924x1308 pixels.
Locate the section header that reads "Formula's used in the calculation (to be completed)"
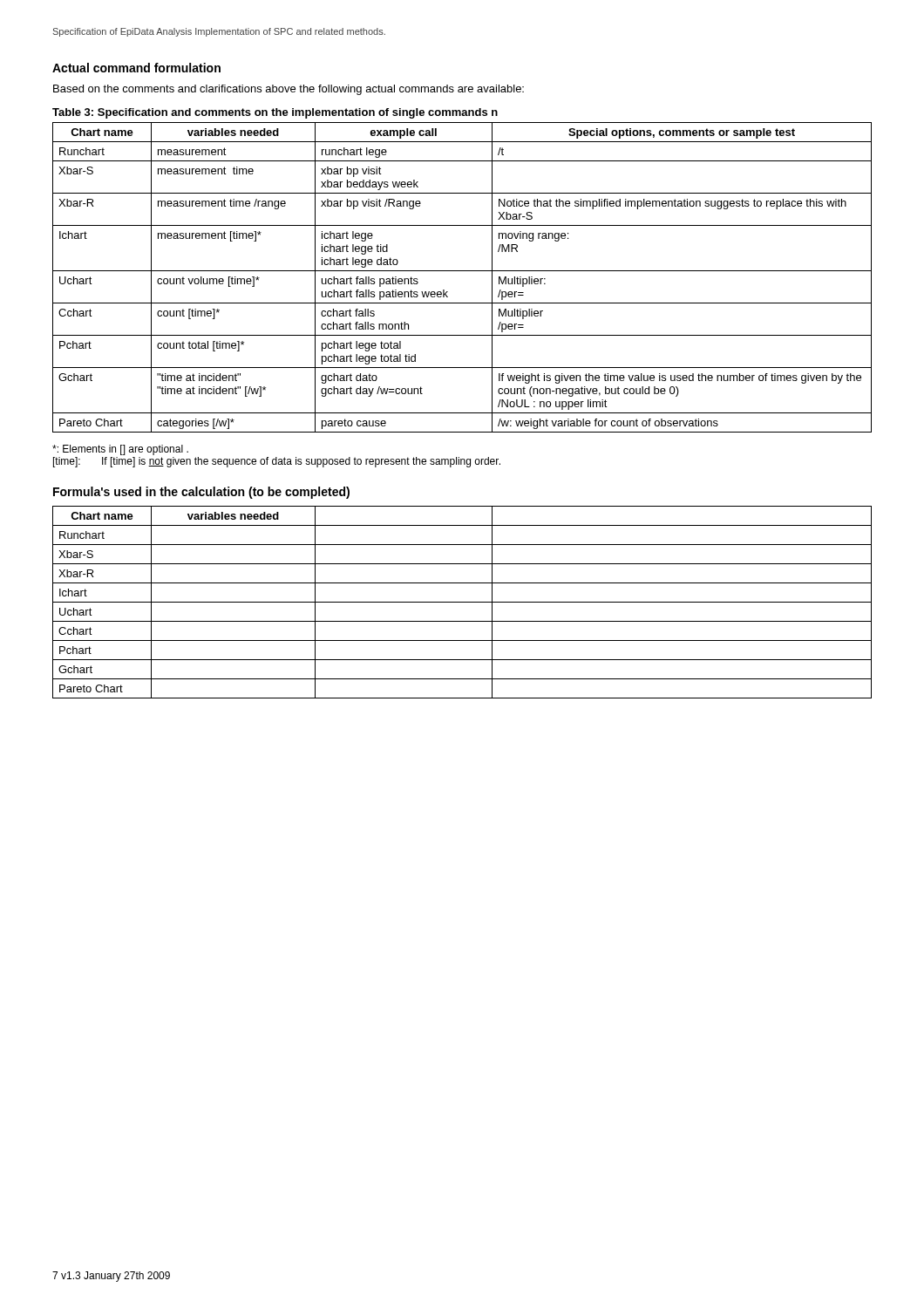tap(201, 492)
